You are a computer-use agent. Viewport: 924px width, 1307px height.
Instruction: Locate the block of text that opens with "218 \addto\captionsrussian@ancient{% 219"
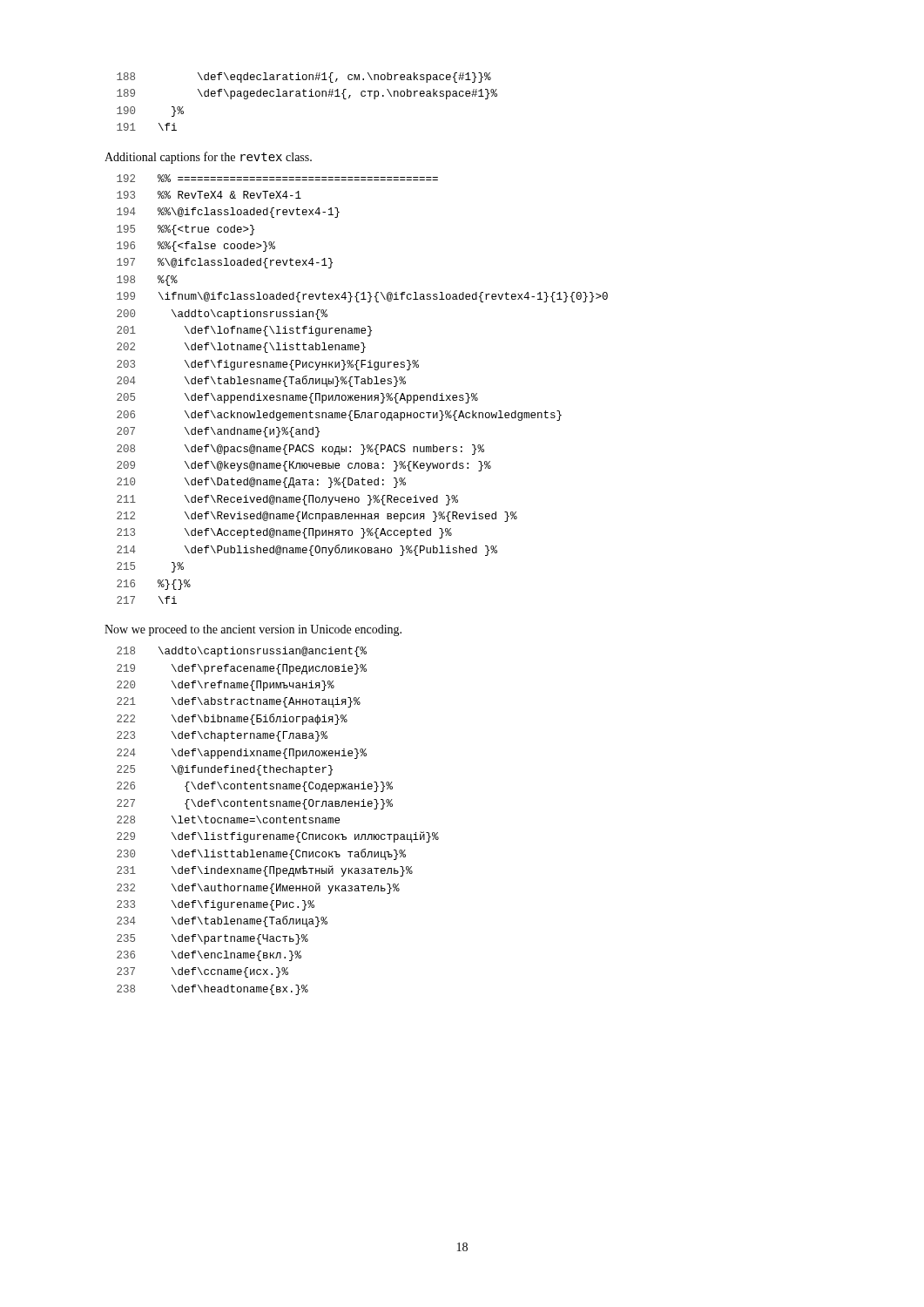tap(242, 652)
